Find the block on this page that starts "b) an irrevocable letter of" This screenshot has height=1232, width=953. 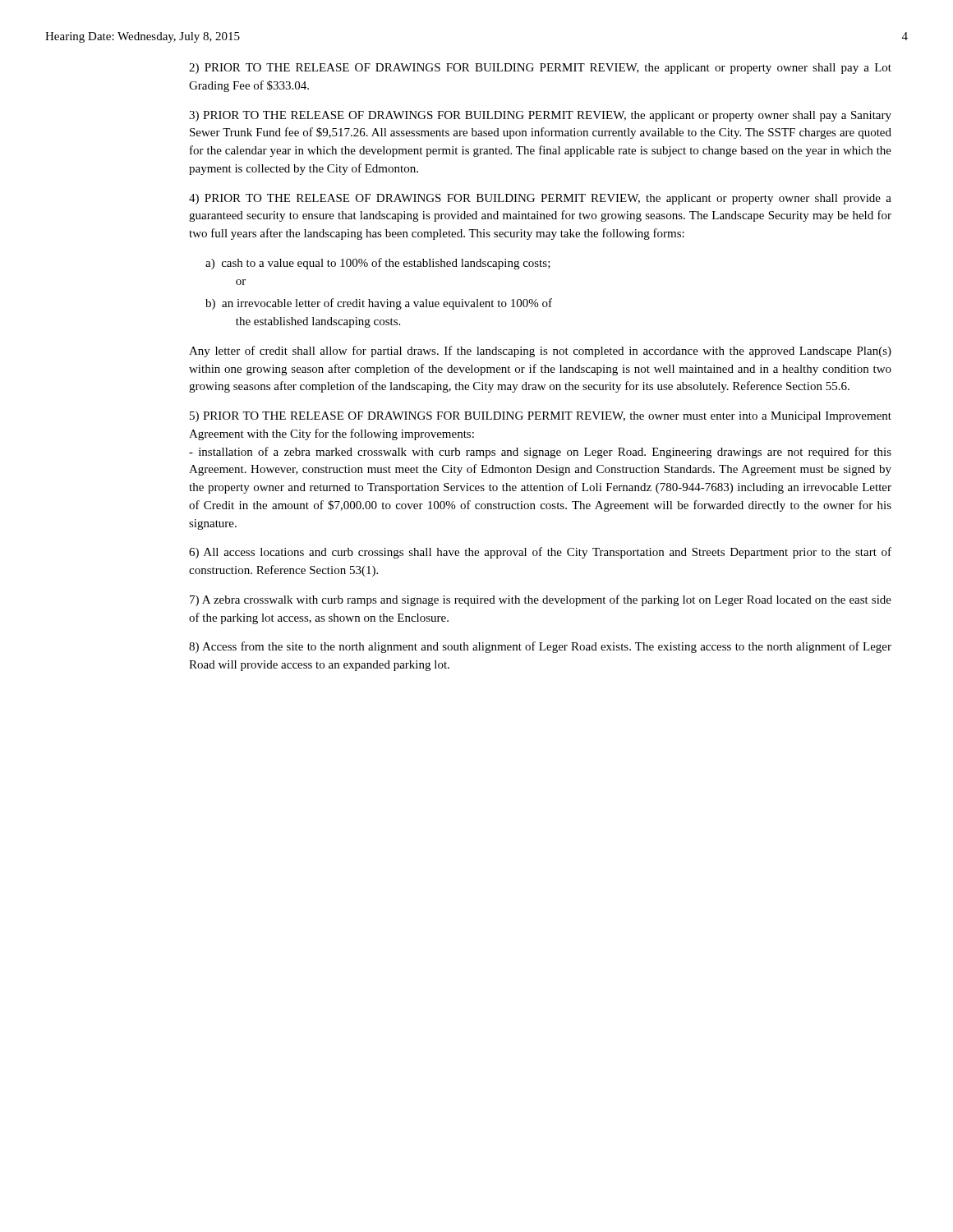[548, 313]
